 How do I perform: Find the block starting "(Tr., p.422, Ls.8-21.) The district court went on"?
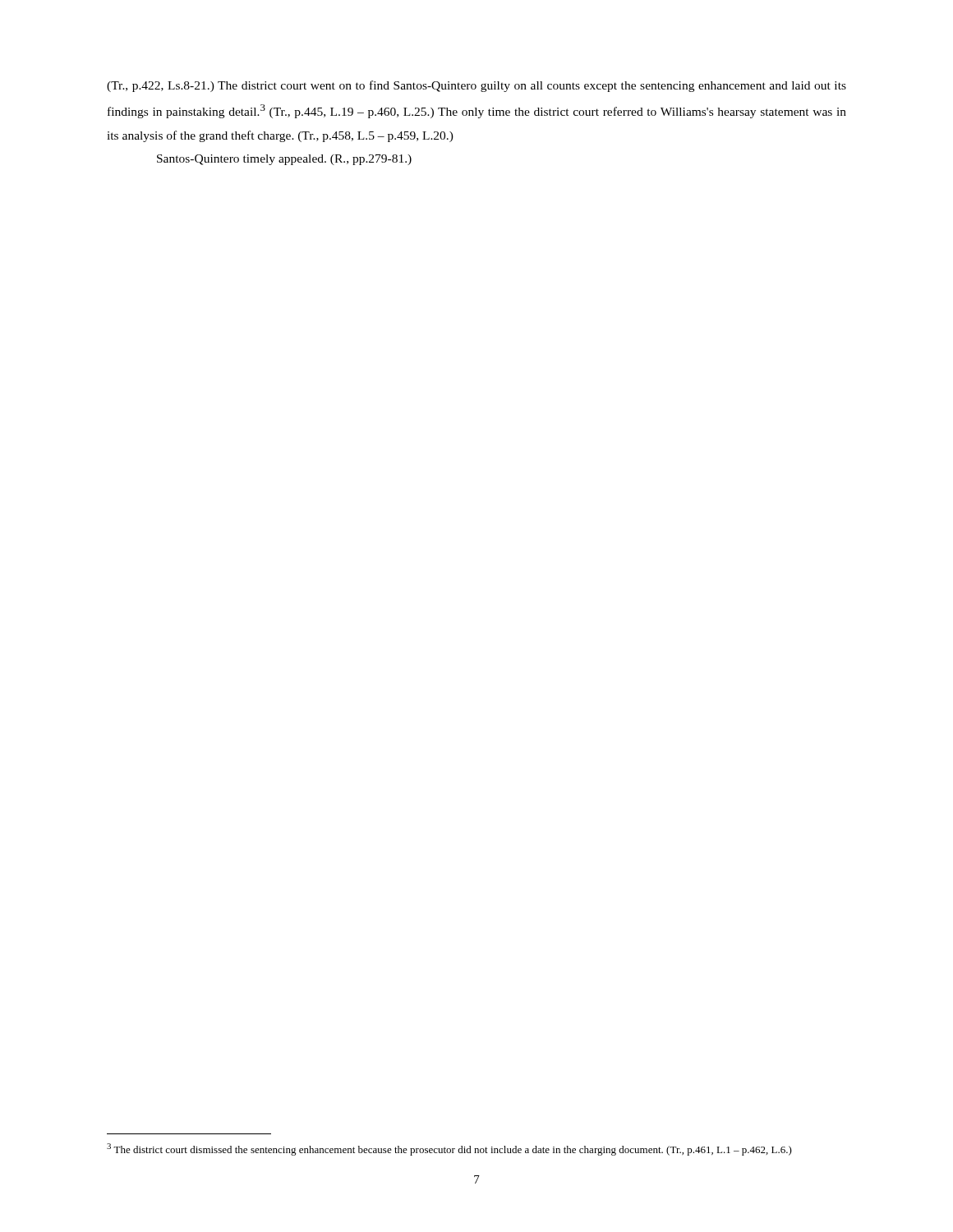click(476, 110)
